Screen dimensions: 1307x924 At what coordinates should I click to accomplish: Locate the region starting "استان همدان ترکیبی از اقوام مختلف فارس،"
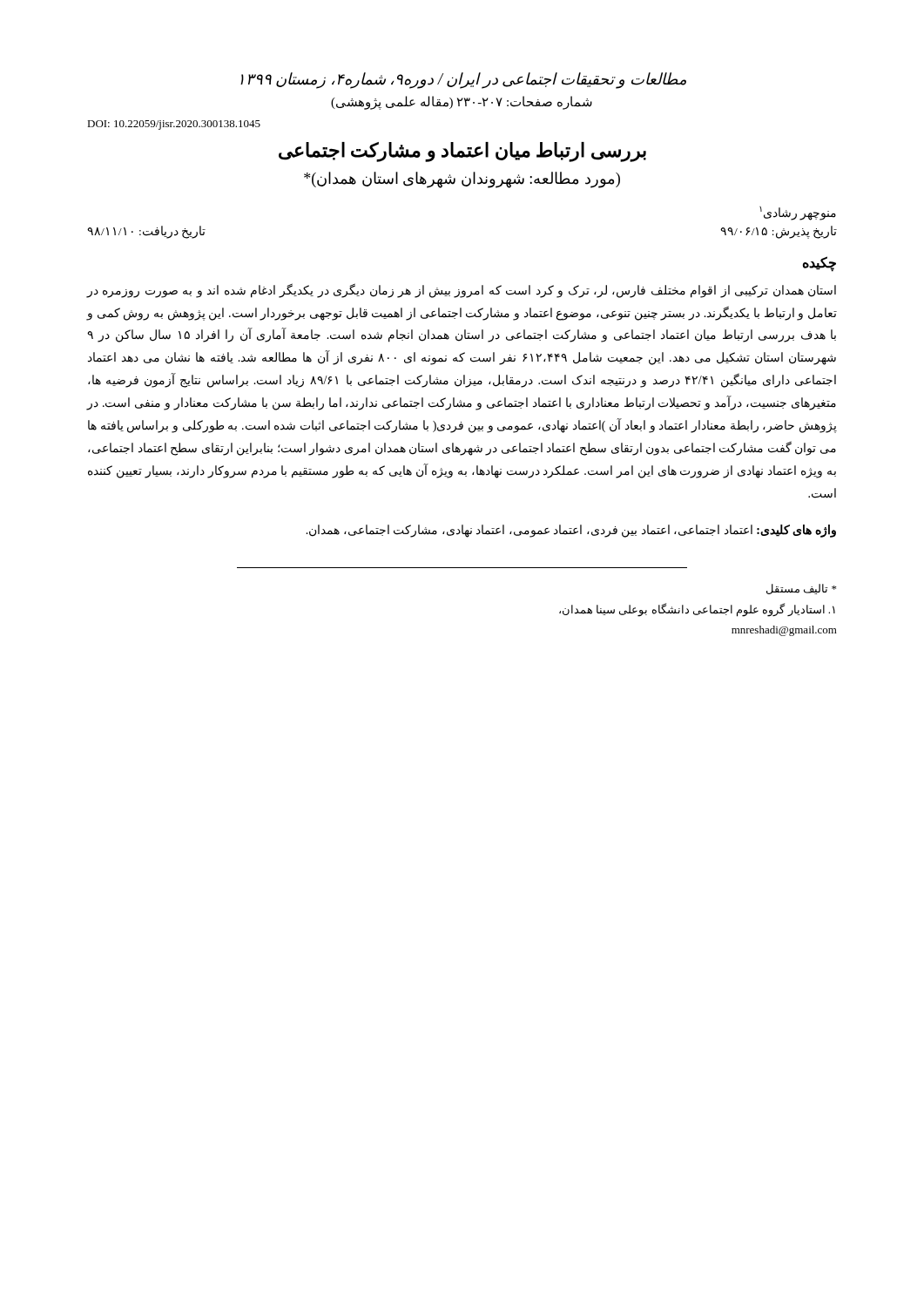coord(462,392)
